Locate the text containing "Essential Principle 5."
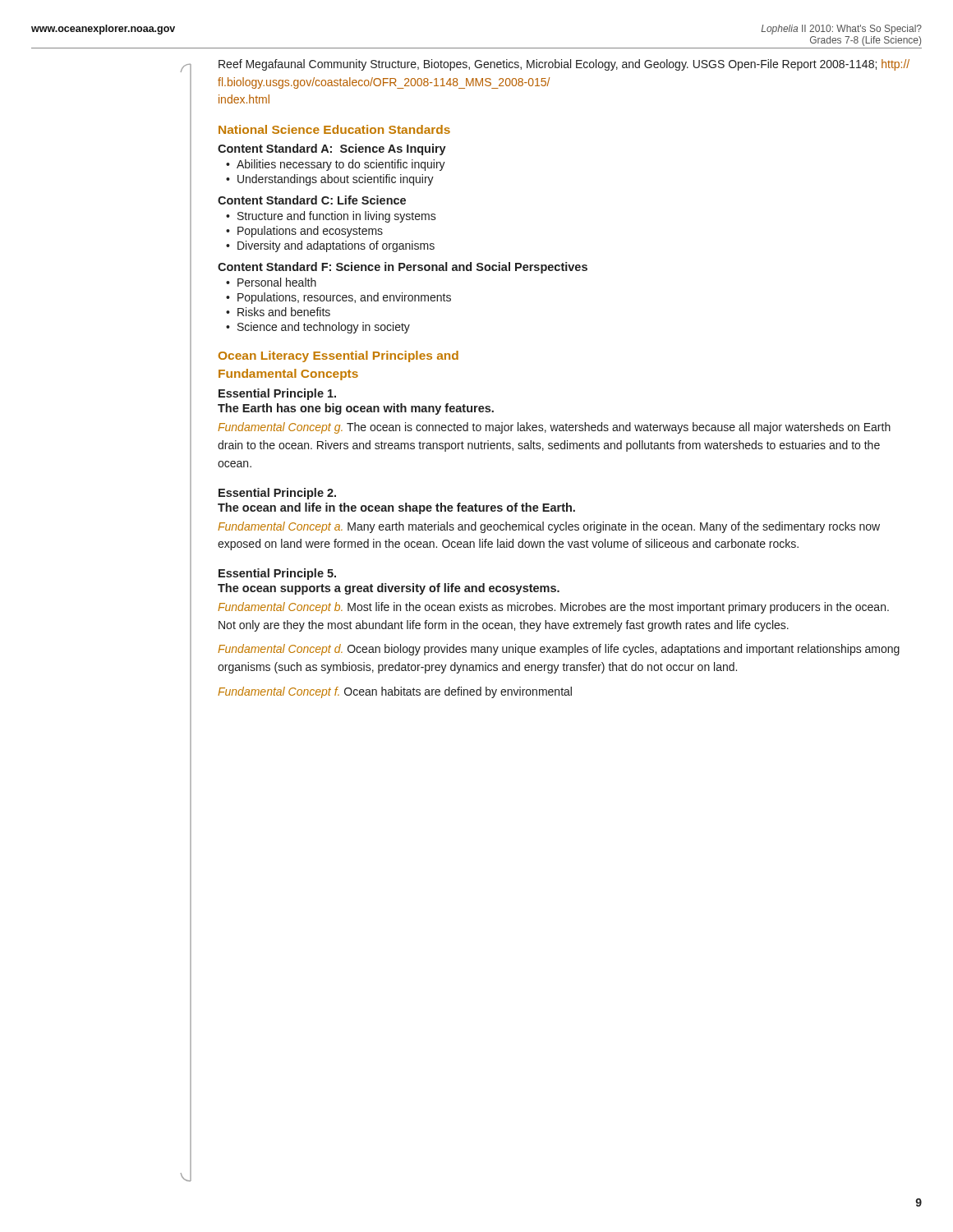Image resolution: width=953 pixels, height=1232 pixels. (x=277, y=573)
